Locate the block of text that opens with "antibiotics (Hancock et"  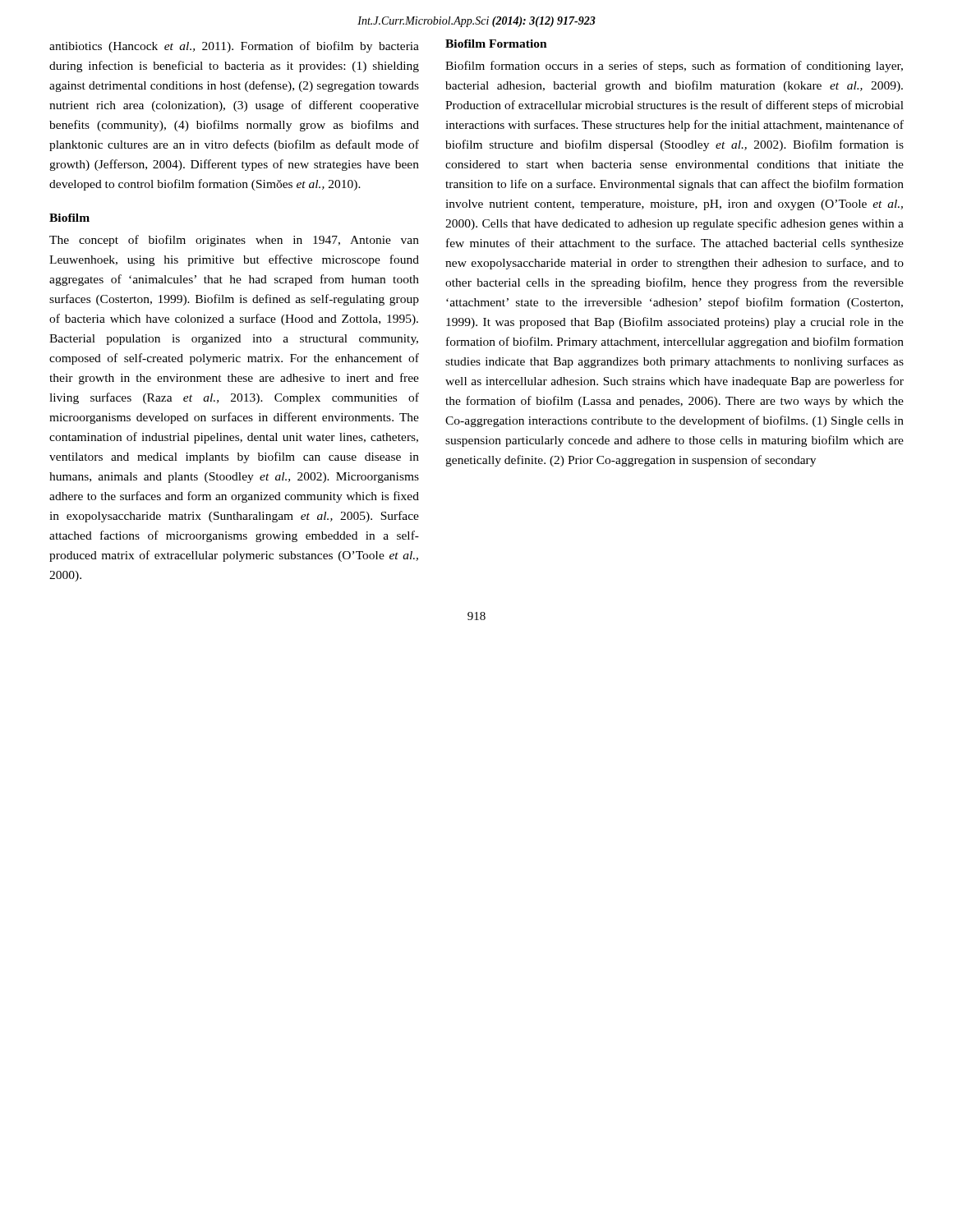tap(234, 115)
